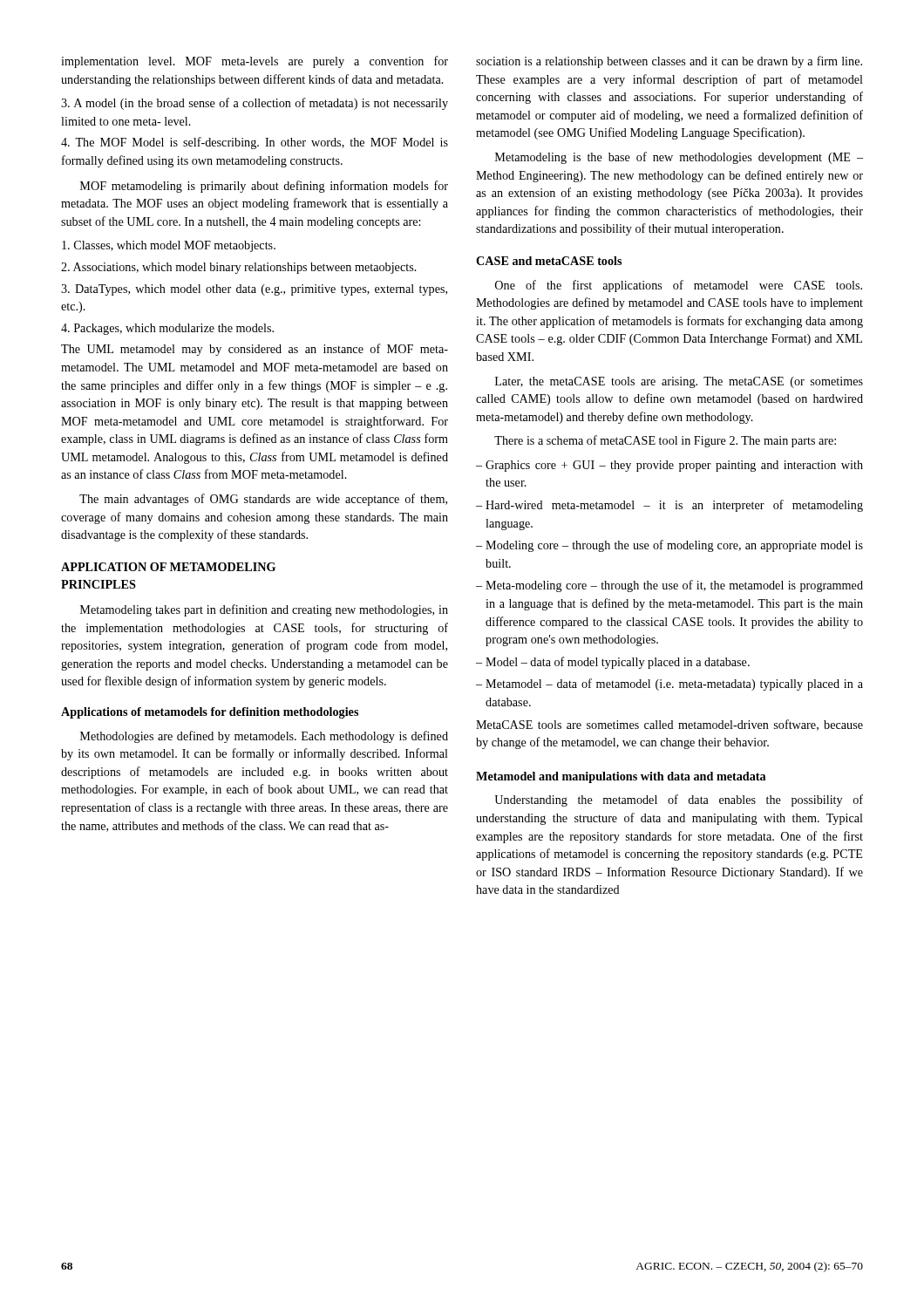Viewport: 924px width, 1308px height.
Task: Click the passage that begins "3. DataTypes, which model other data (e.g., primitive"
Action: [x=255, y=297]
